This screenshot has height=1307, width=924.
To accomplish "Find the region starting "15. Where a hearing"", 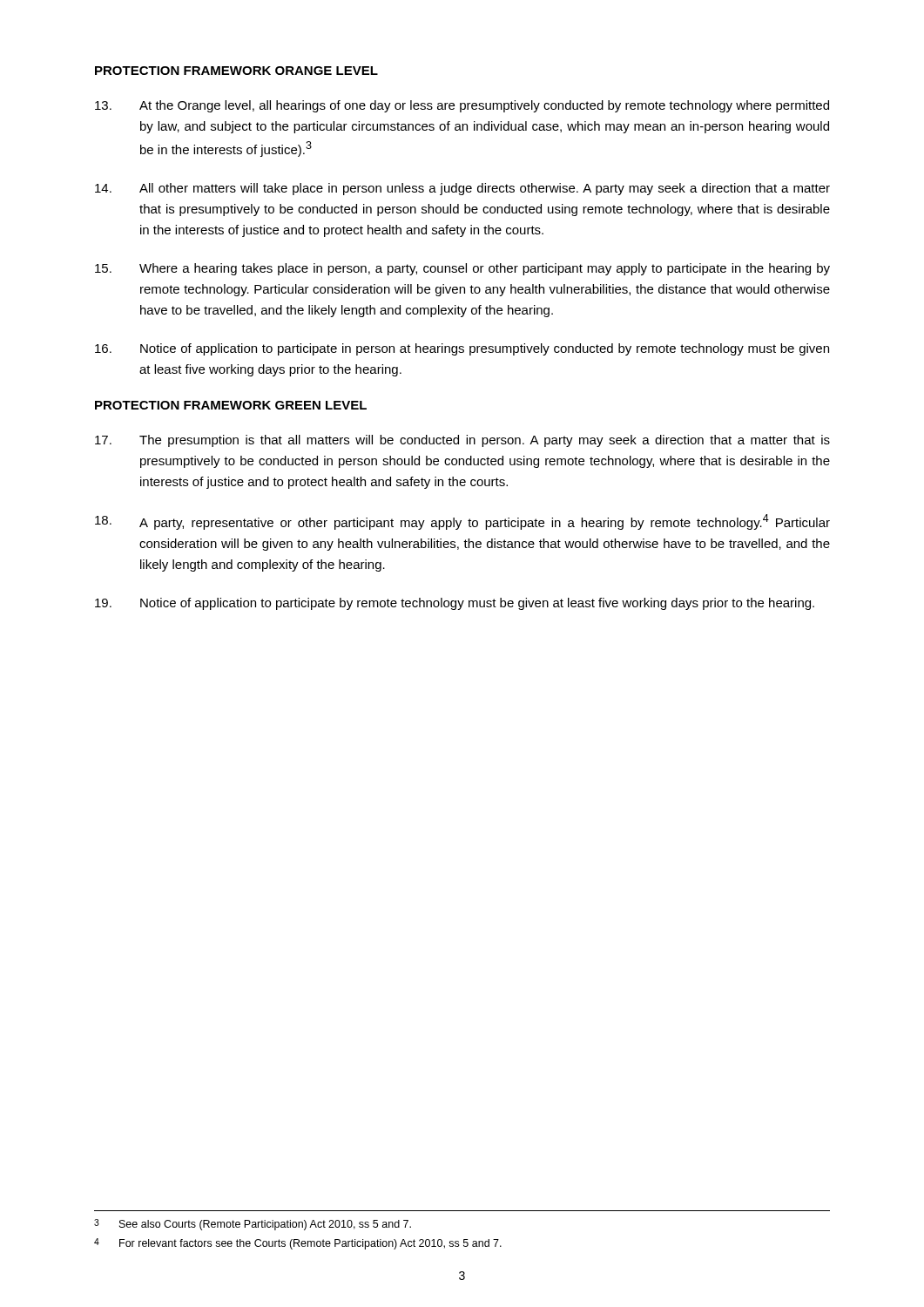I will coord(462,289).
